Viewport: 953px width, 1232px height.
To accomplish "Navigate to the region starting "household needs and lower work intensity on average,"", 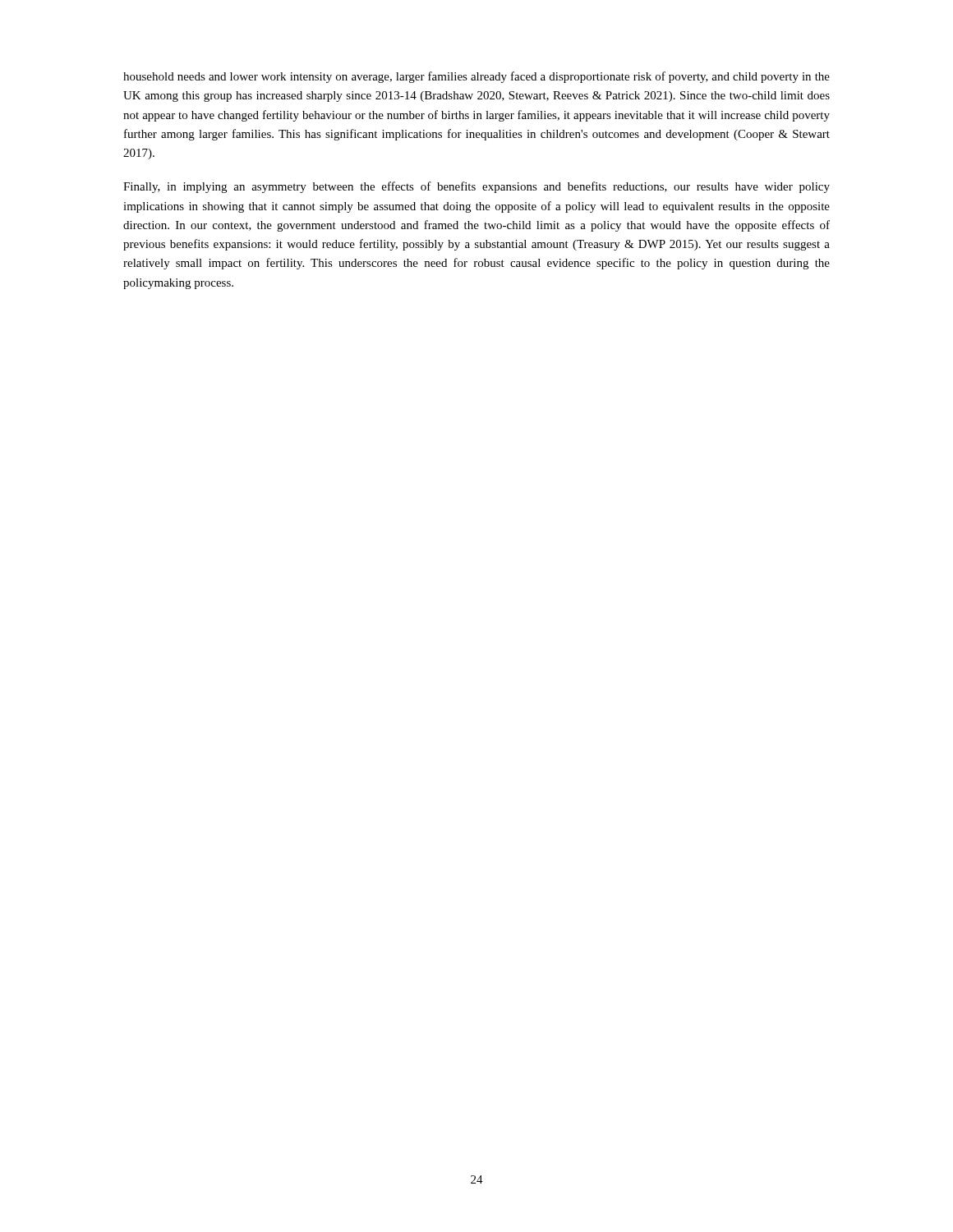I will click(x=476, y=115).
